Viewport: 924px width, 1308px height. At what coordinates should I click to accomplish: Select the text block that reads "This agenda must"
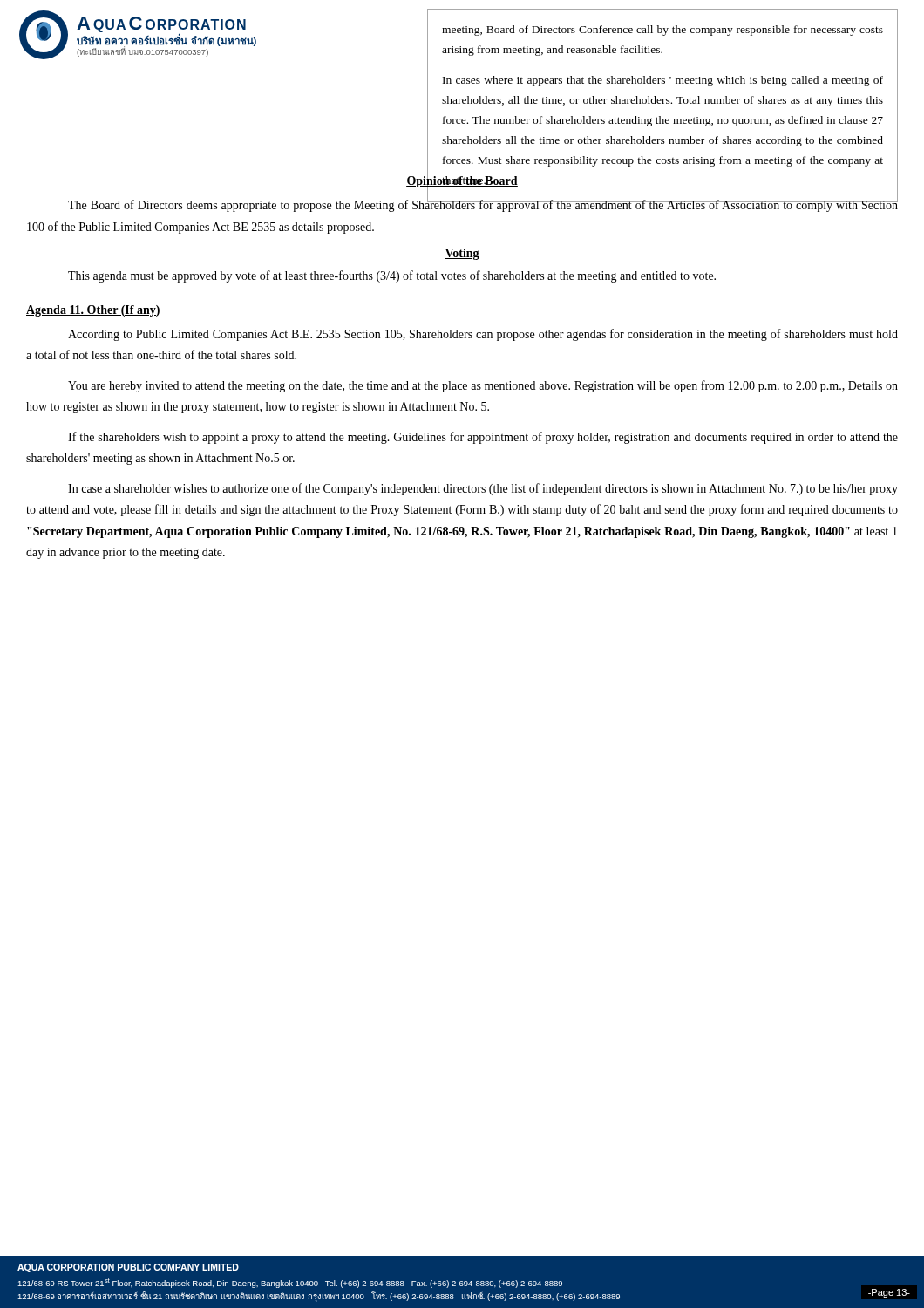click(x=392, y=276)
